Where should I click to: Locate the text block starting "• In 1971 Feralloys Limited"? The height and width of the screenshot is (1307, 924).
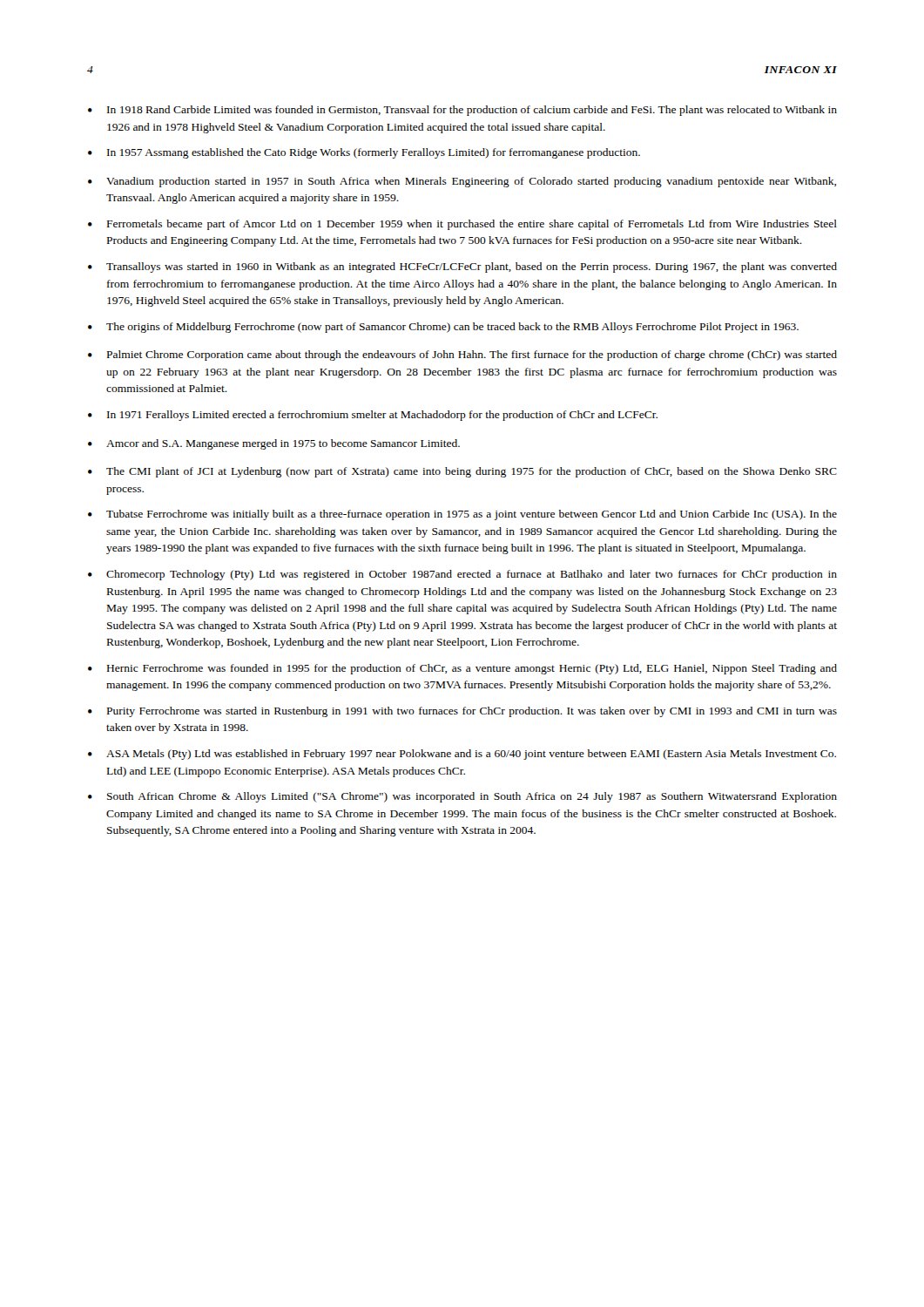click(373, 416)
